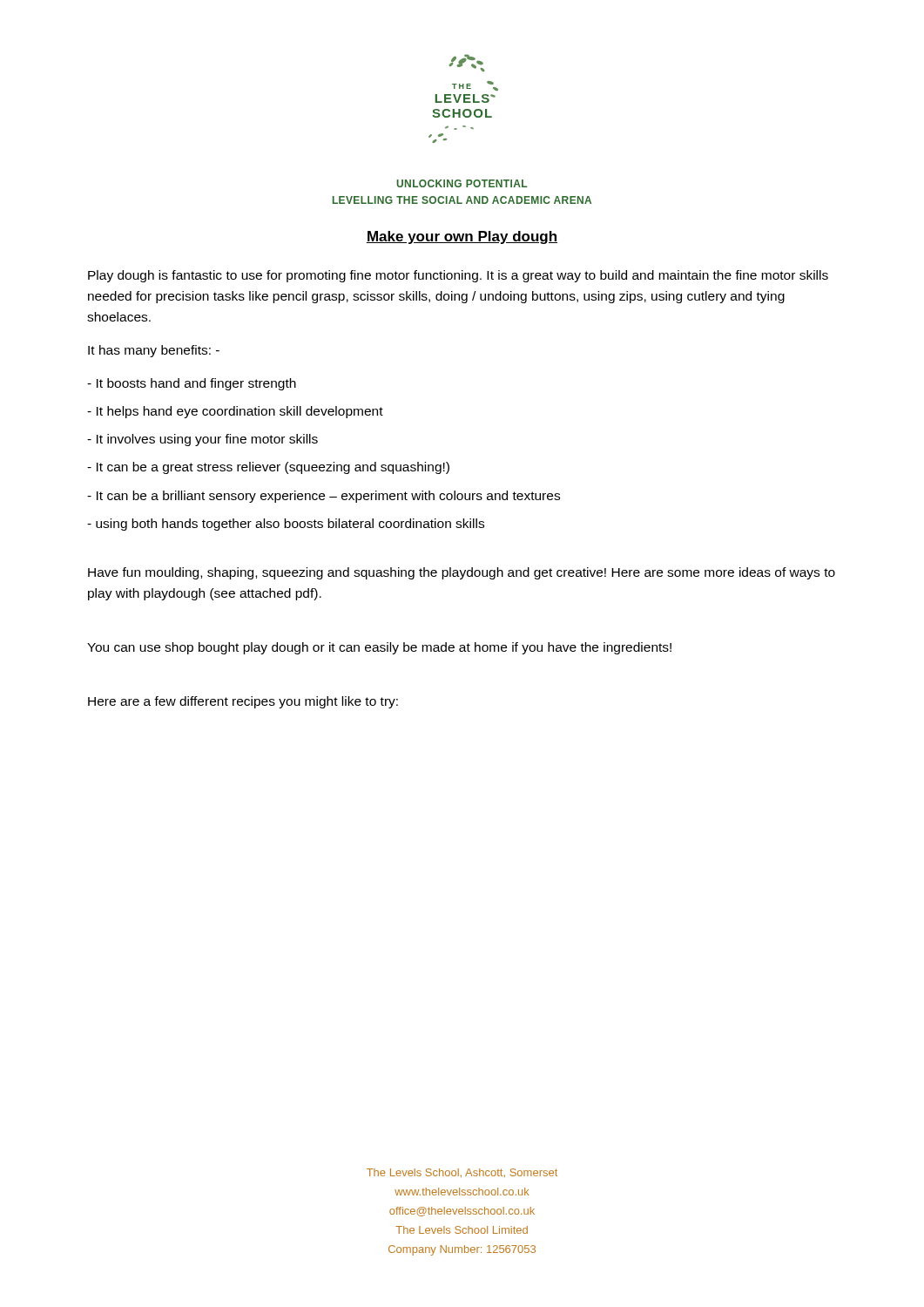Navigate to the element starting "using both hands together also boosts"
924x1307 pixels.
(286, 523)
